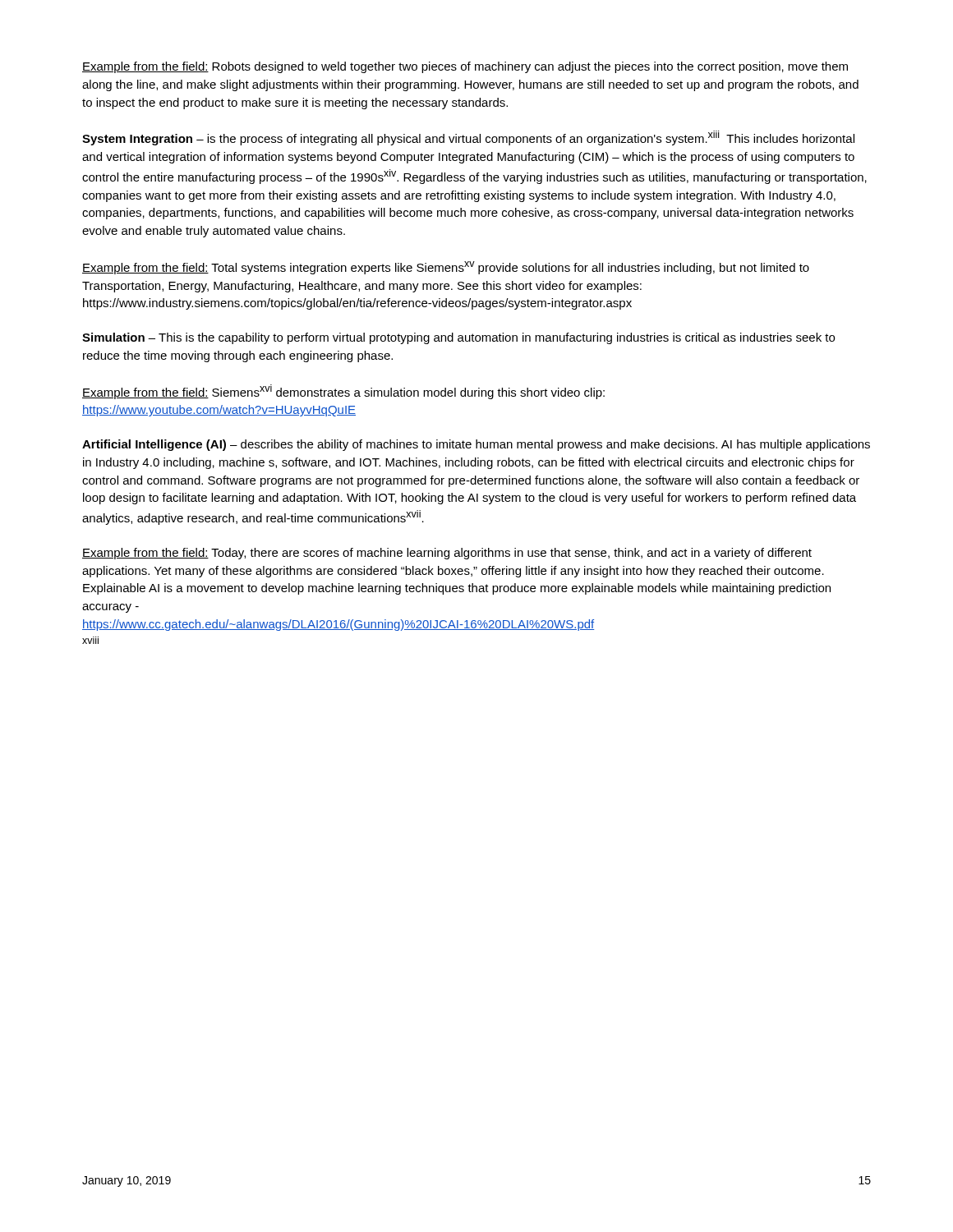Image resolution: width=953 pixels, height=1232 pixels.
Task: Point to the passage starting "Example from the field: Robots designed"
Action: point(471,84)
